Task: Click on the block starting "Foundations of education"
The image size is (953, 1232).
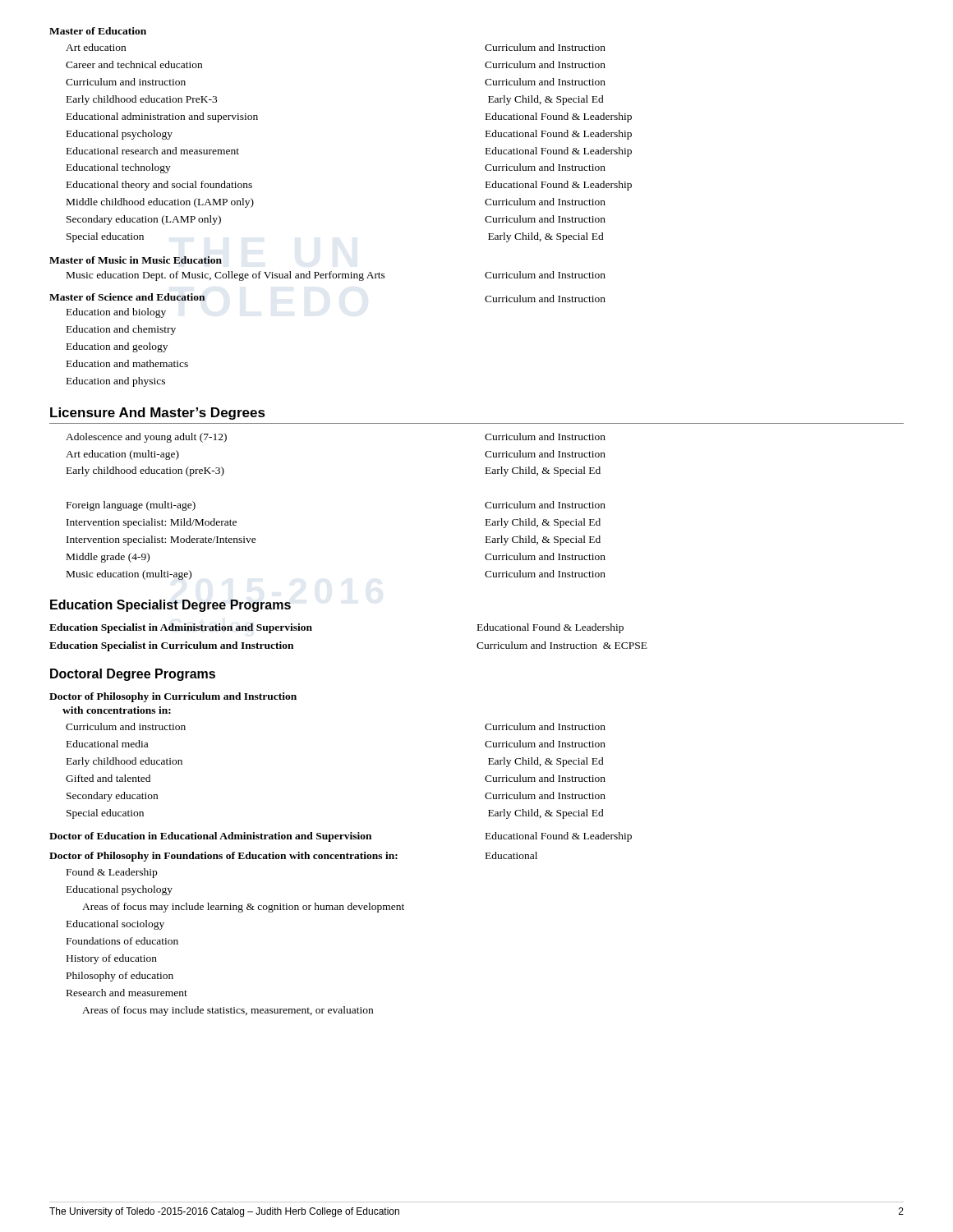Action: click(x=122, y=941)
